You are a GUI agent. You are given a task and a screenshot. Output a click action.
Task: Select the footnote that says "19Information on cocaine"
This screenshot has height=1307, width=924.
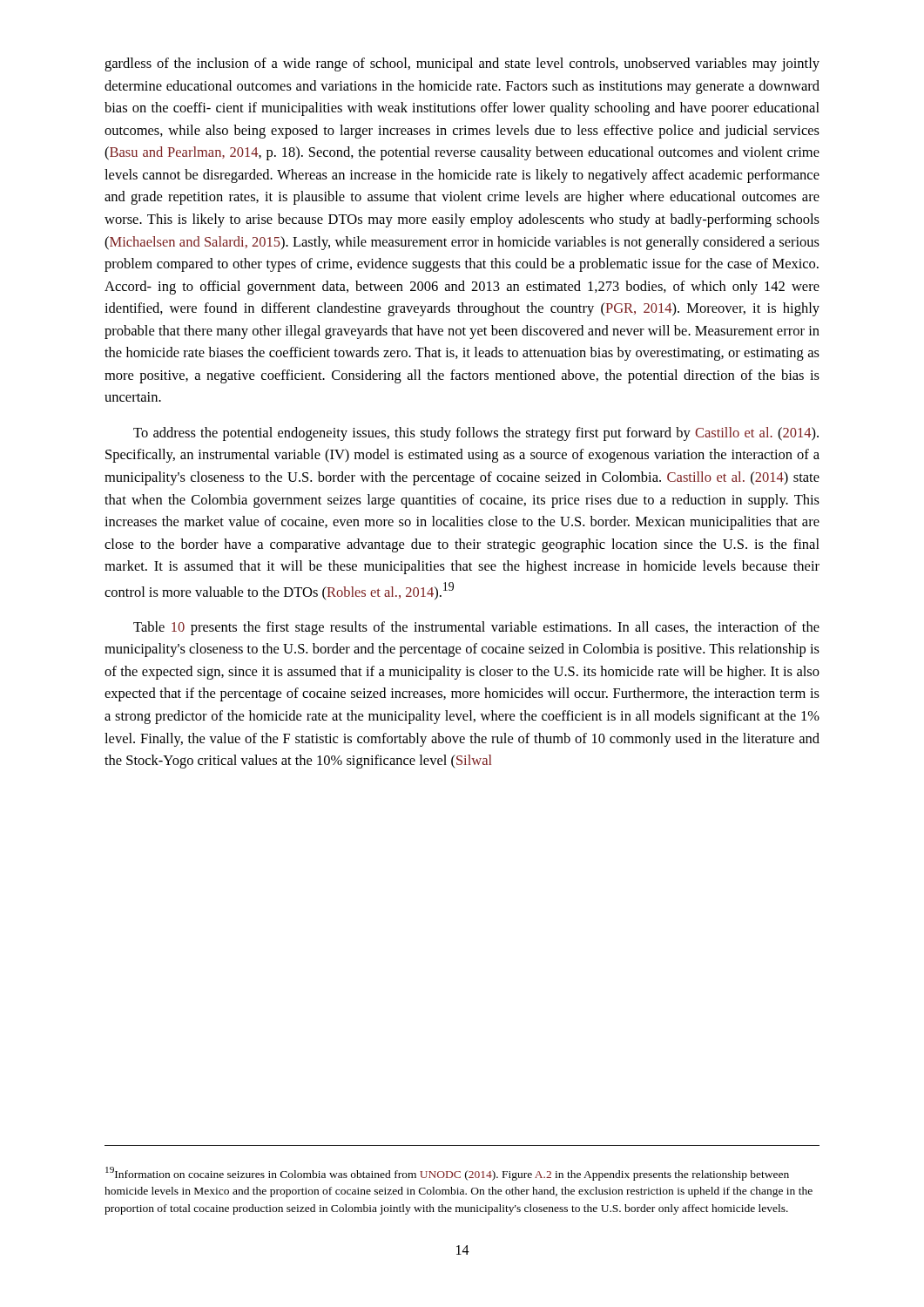(x=462, y=1190)
